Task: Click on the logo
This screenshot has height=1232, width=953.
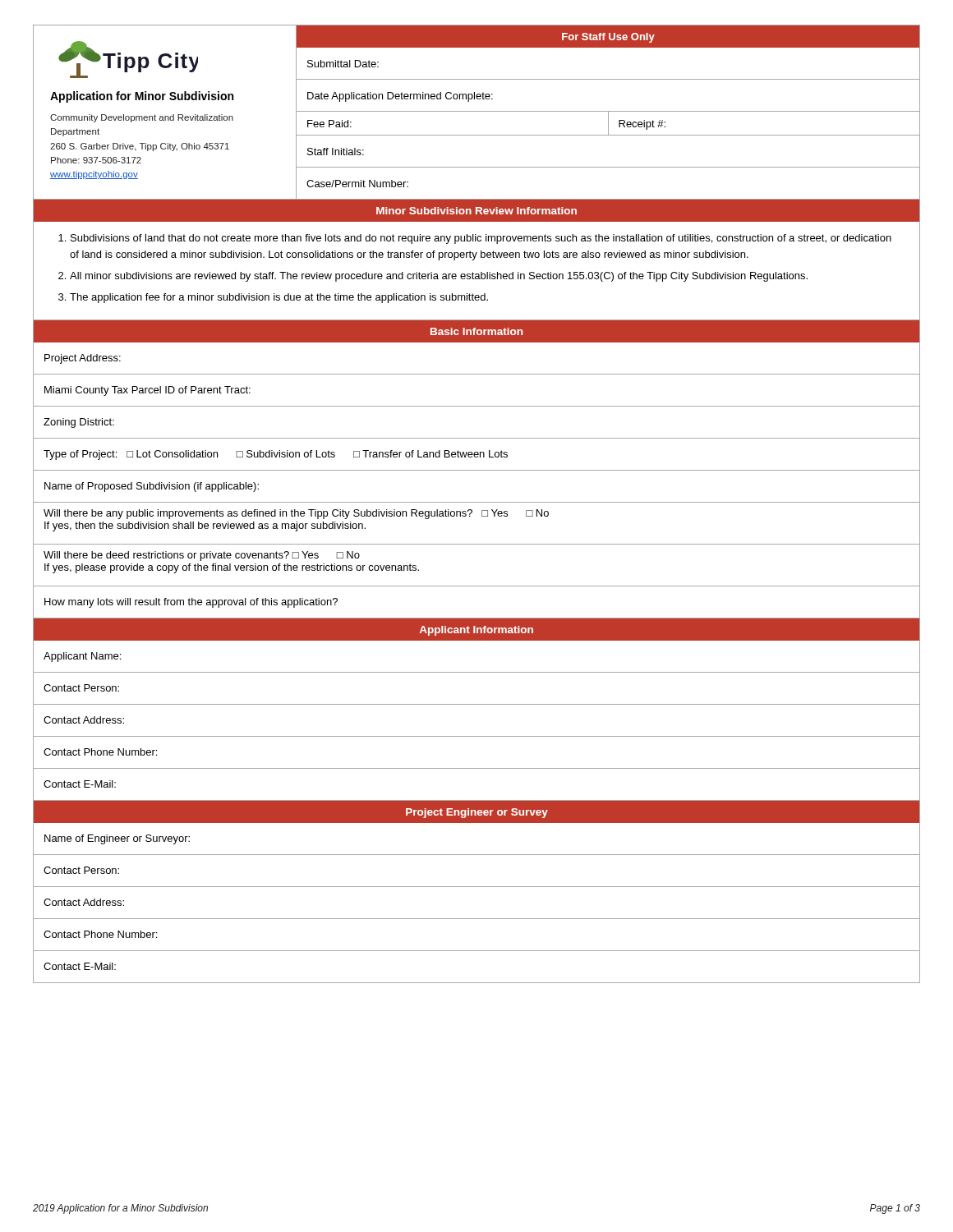Action: (x=124, y=64)
